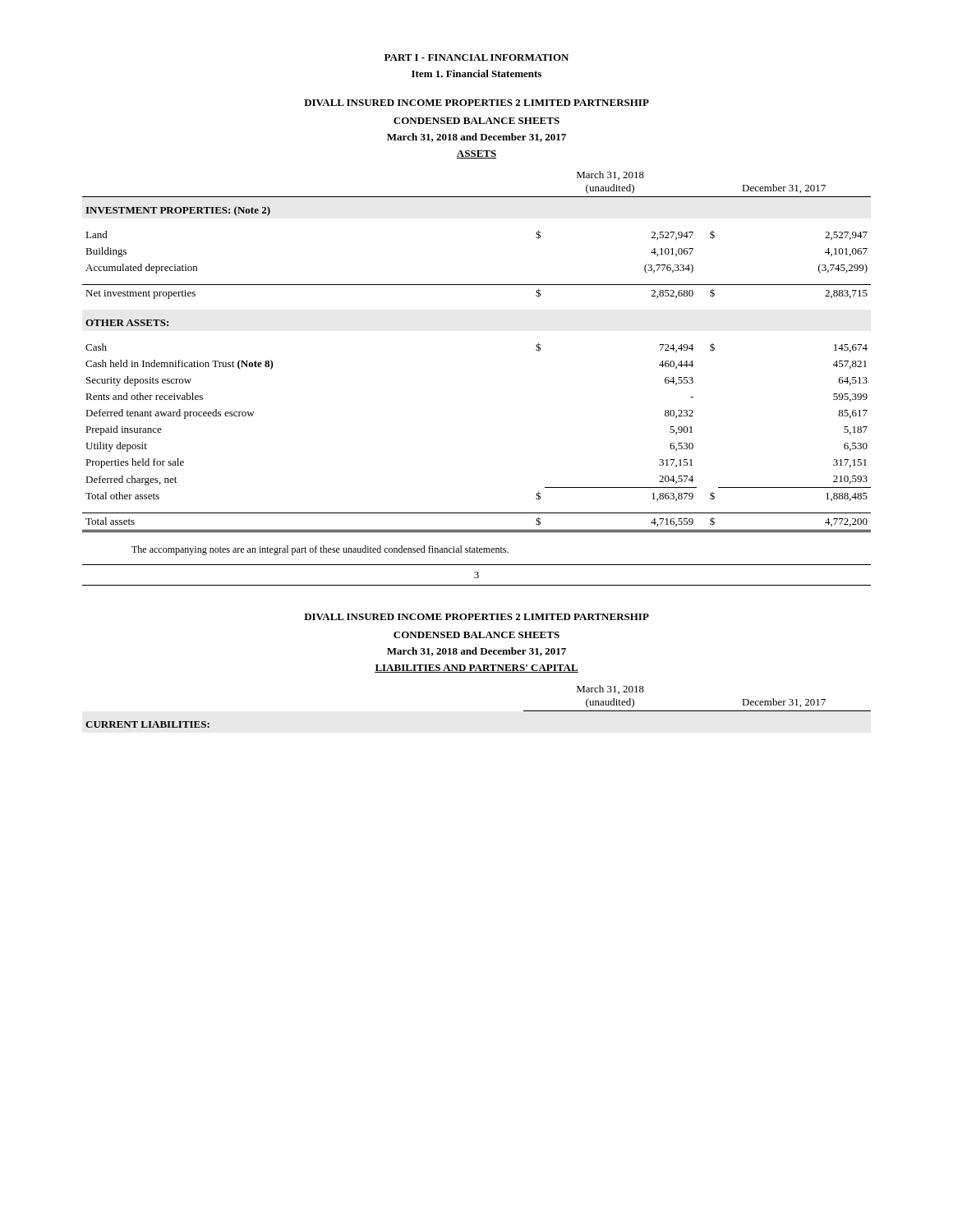Find the table that mentions "INVESTMENT PROPERTIES: (Note 2)"

[476, 349]
